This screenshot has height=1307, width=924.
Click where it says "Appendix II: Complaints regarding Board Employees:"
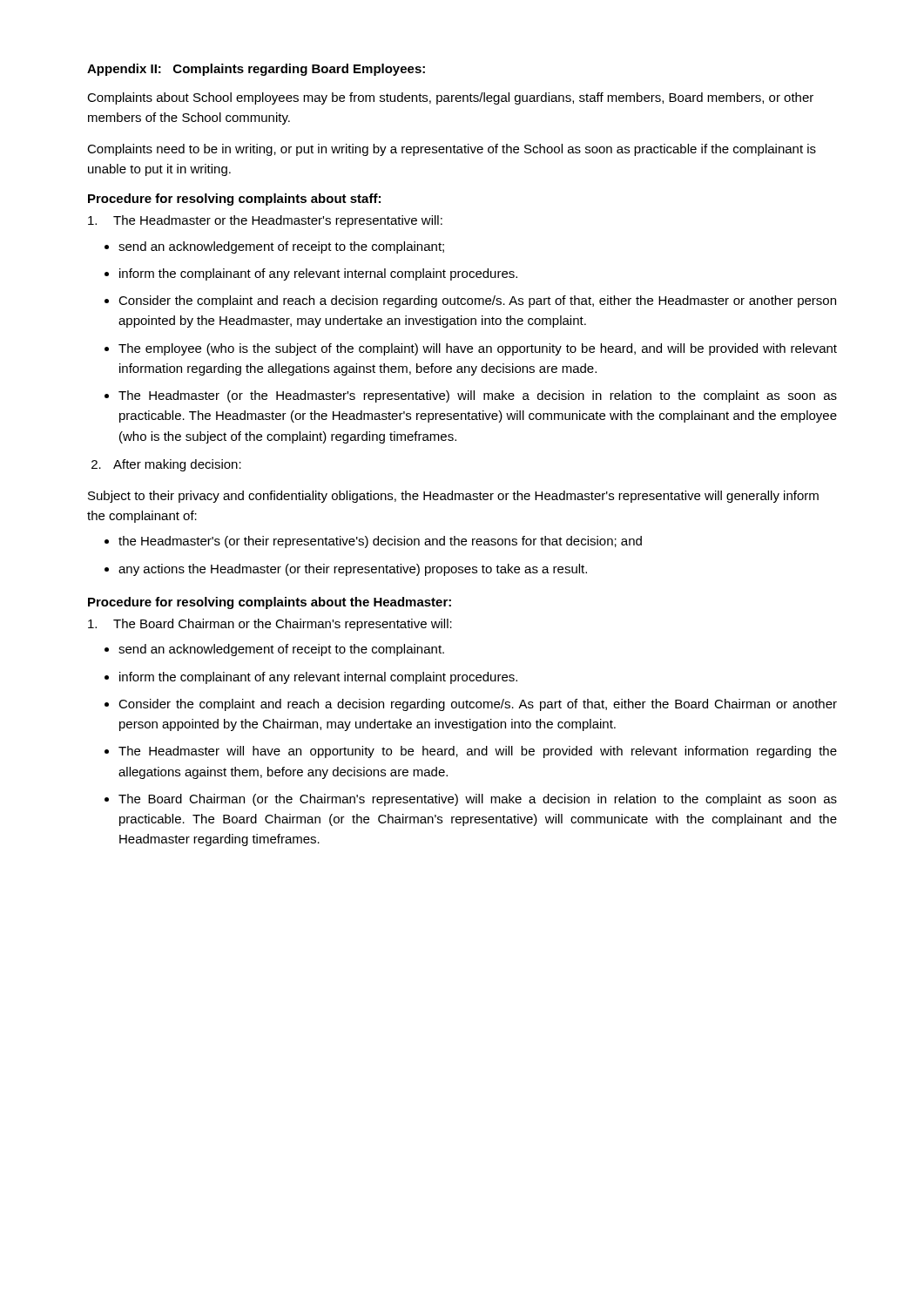(257, 68)
